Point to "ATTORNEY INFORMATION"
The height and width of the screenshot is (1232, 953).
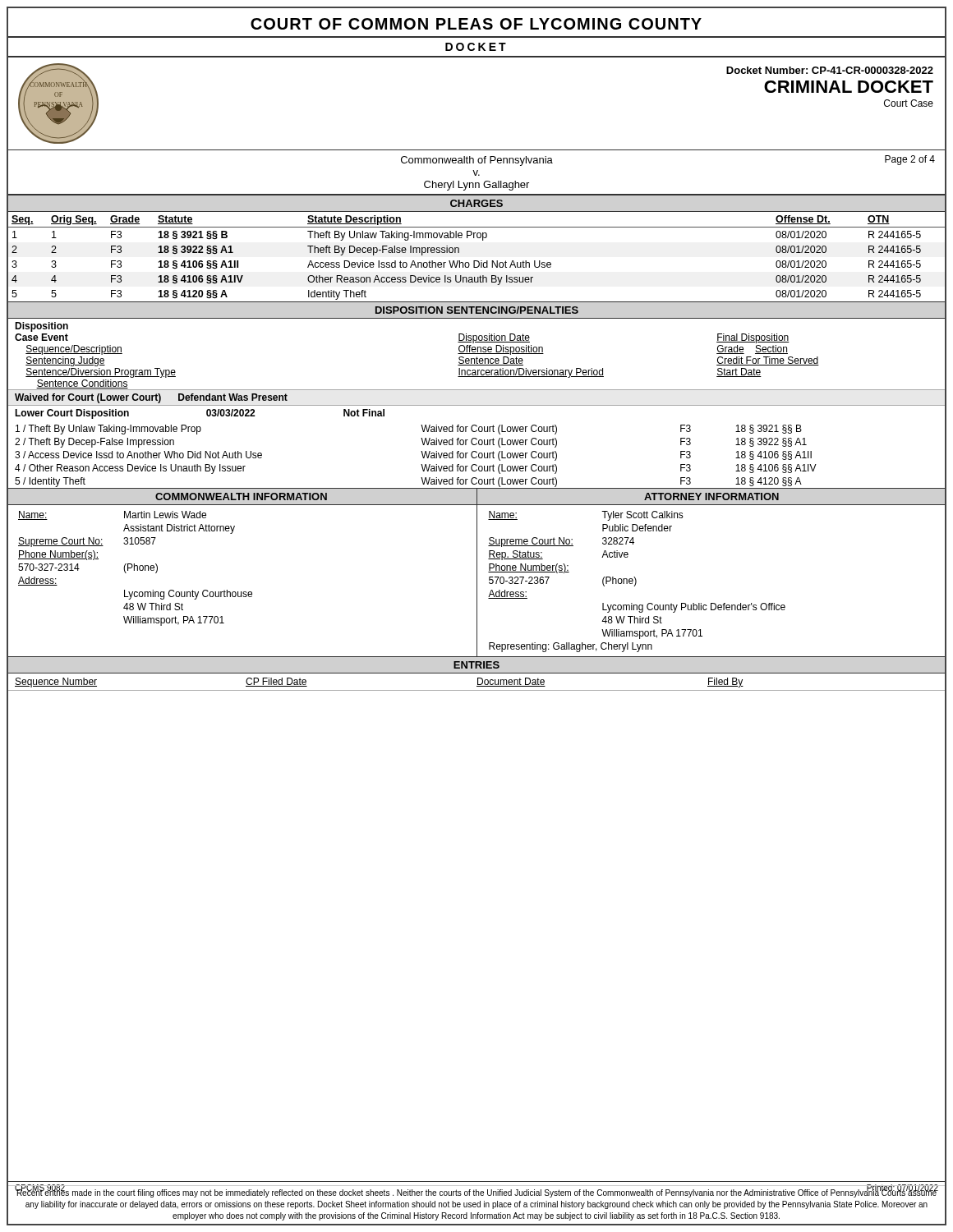click(x=712, y=496)
